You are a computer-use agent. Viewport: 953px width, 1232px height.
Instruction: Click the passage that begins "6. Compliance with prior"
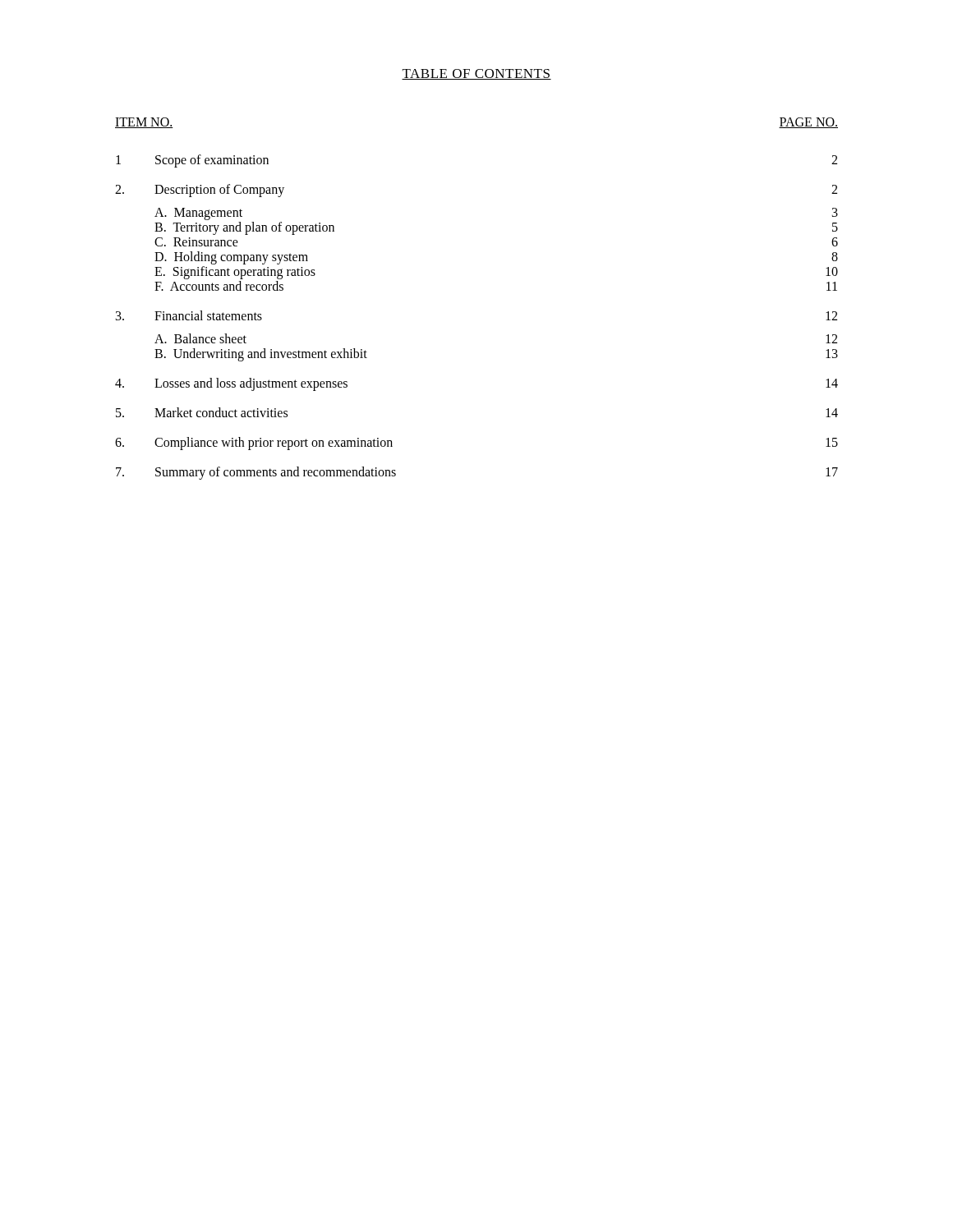click(x=271, y=443)
